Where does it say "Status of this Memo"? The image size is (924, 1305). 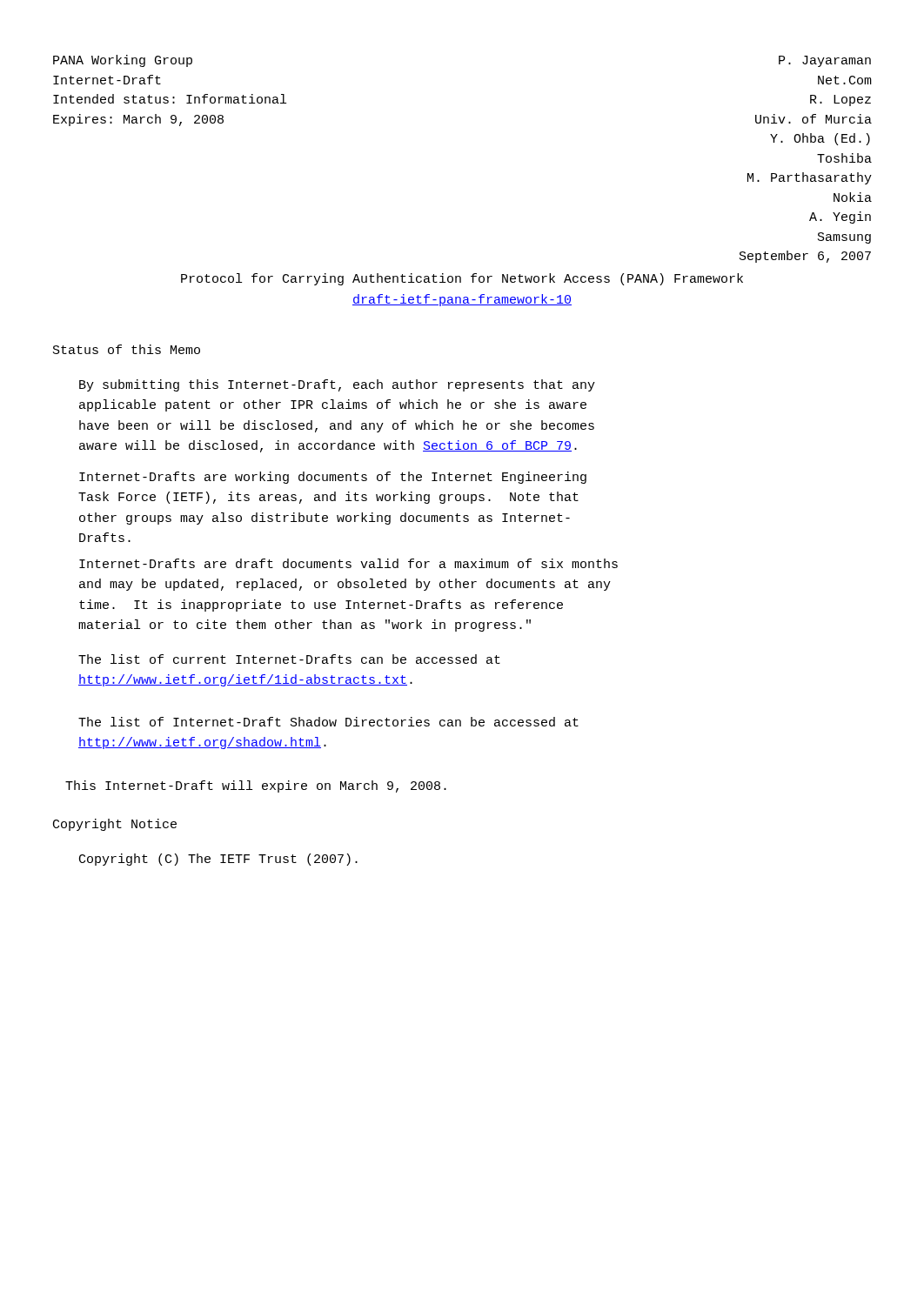pos(127,351)
